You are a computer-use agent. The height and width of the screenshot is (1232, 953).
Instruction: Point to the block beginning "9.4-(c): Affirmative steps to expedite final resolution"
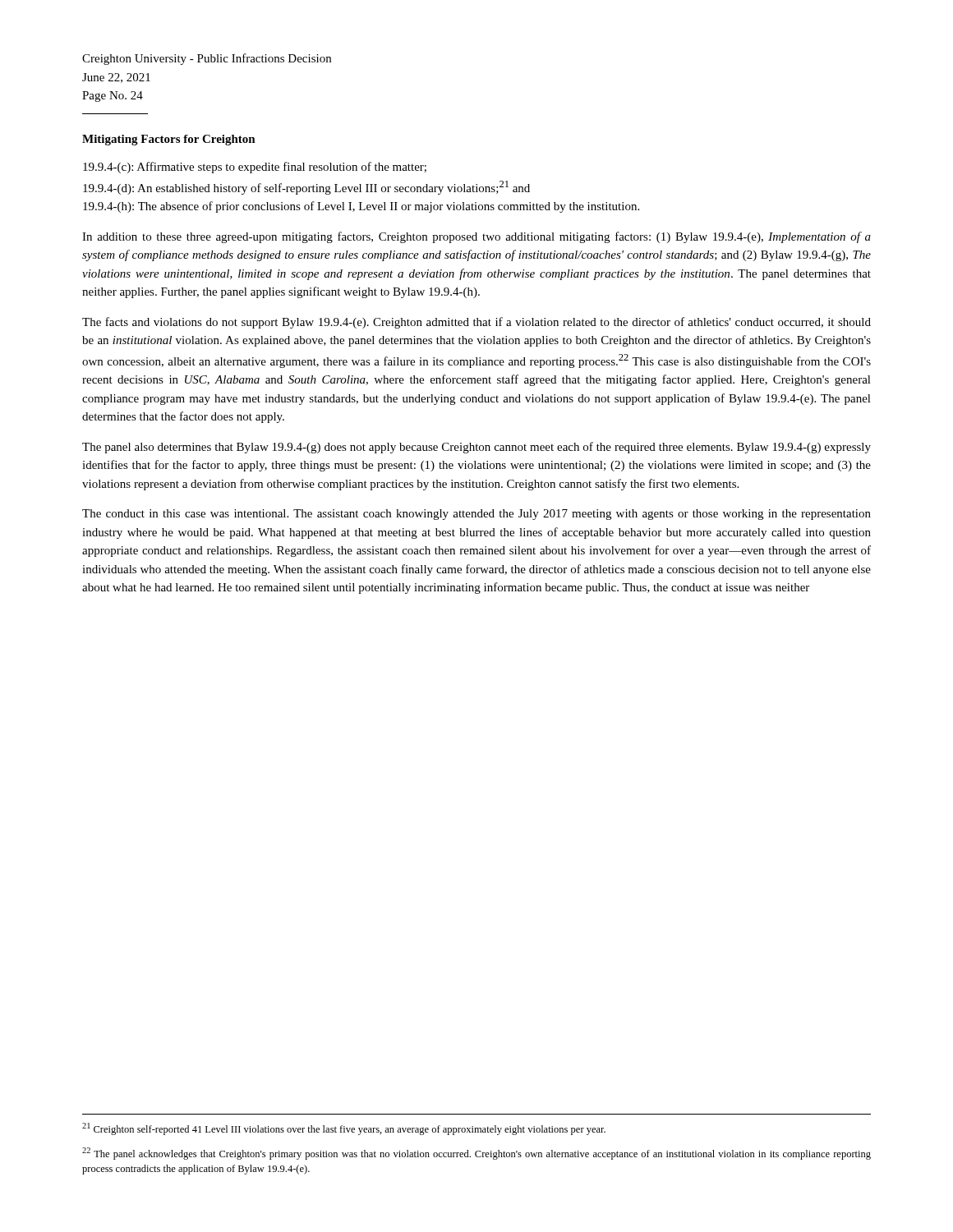tap(361, 187)
